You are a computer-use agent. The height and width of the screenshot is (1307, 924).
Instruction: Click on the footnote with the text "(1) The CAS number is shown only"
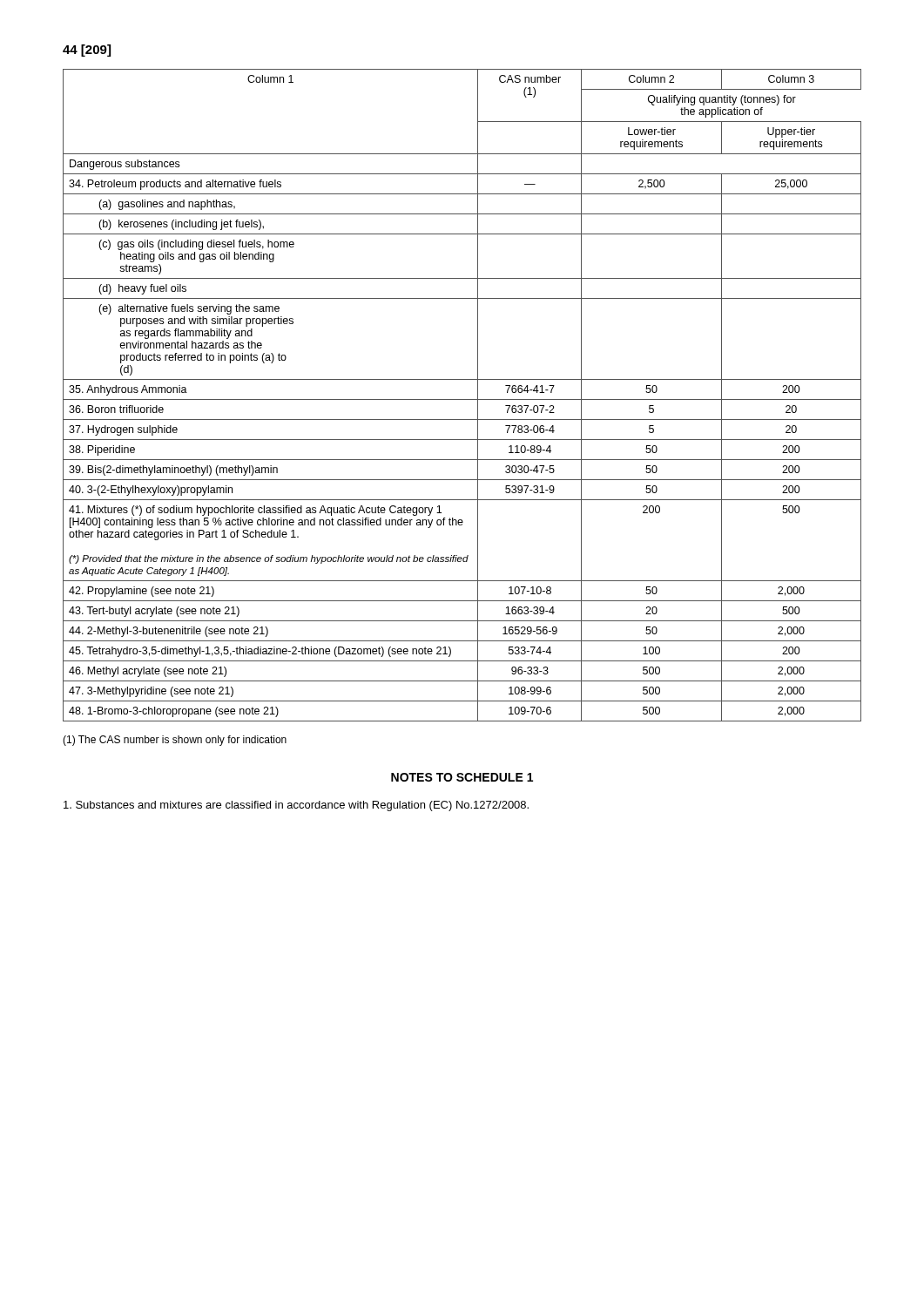(175, 740)
